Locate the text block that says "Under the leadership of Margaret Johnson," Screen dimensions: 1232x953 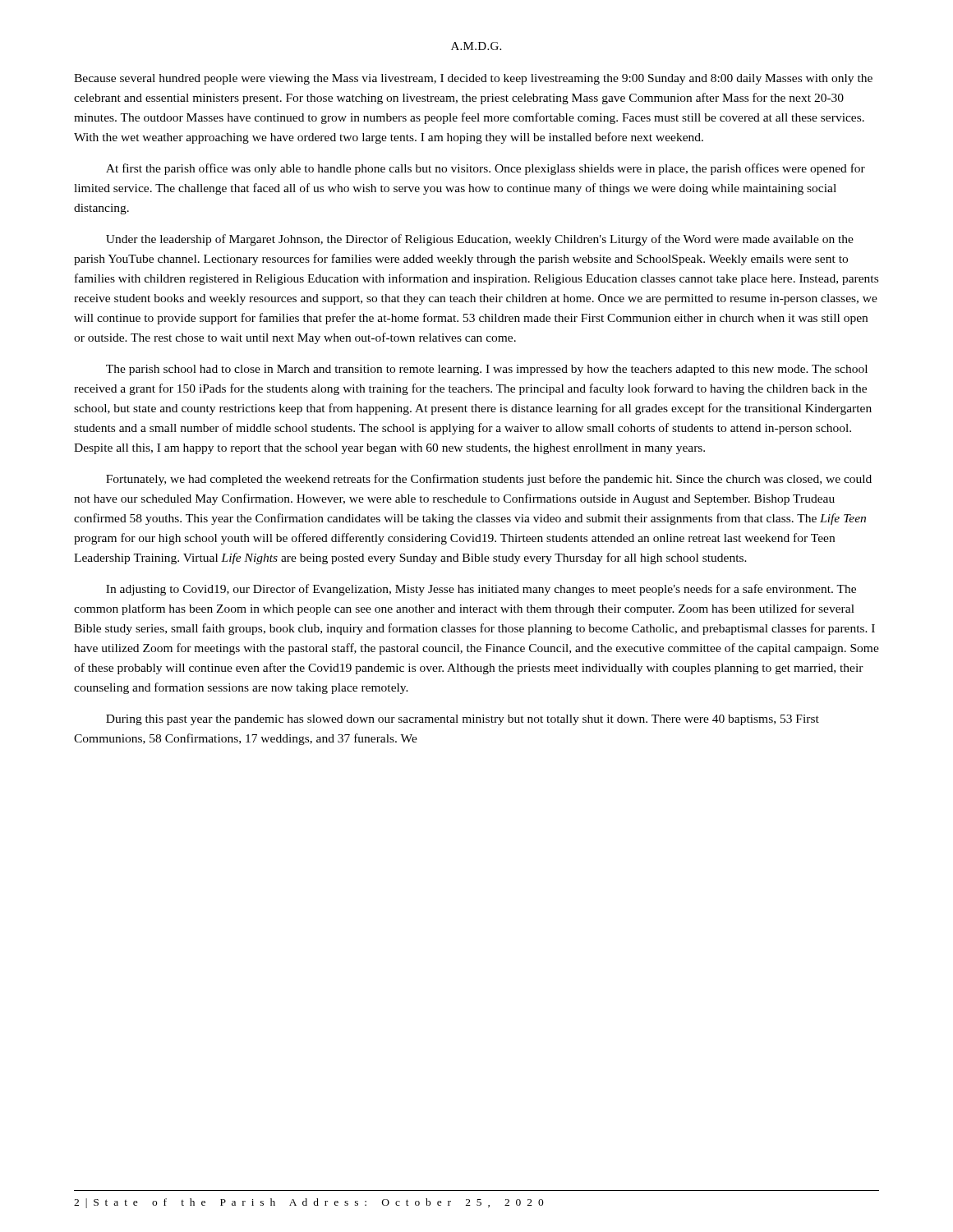pyautogui.click(x=476, y=288)
